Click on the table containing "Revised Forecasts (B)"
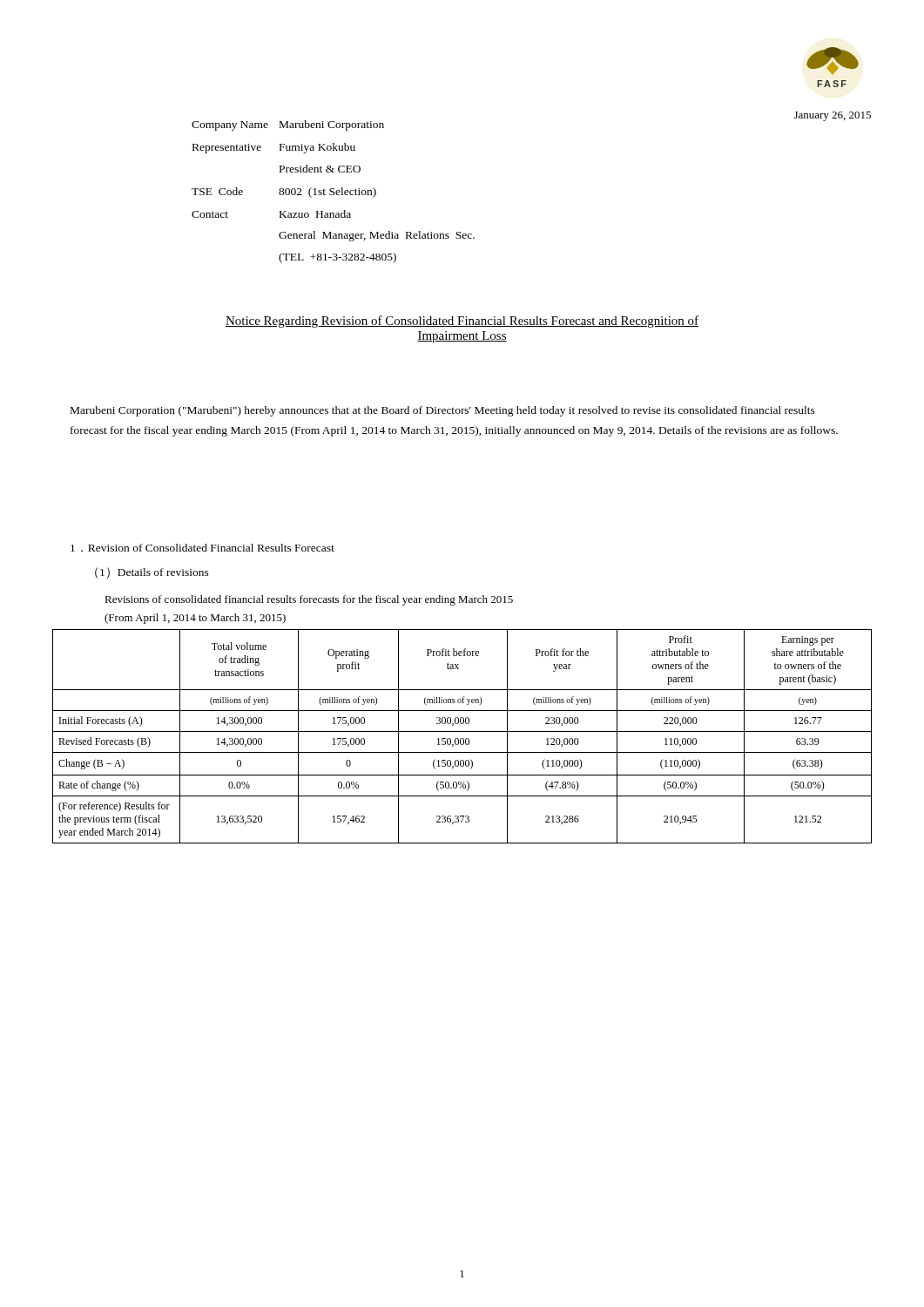Screen dimensions: 1307x924 coord(462,736)
